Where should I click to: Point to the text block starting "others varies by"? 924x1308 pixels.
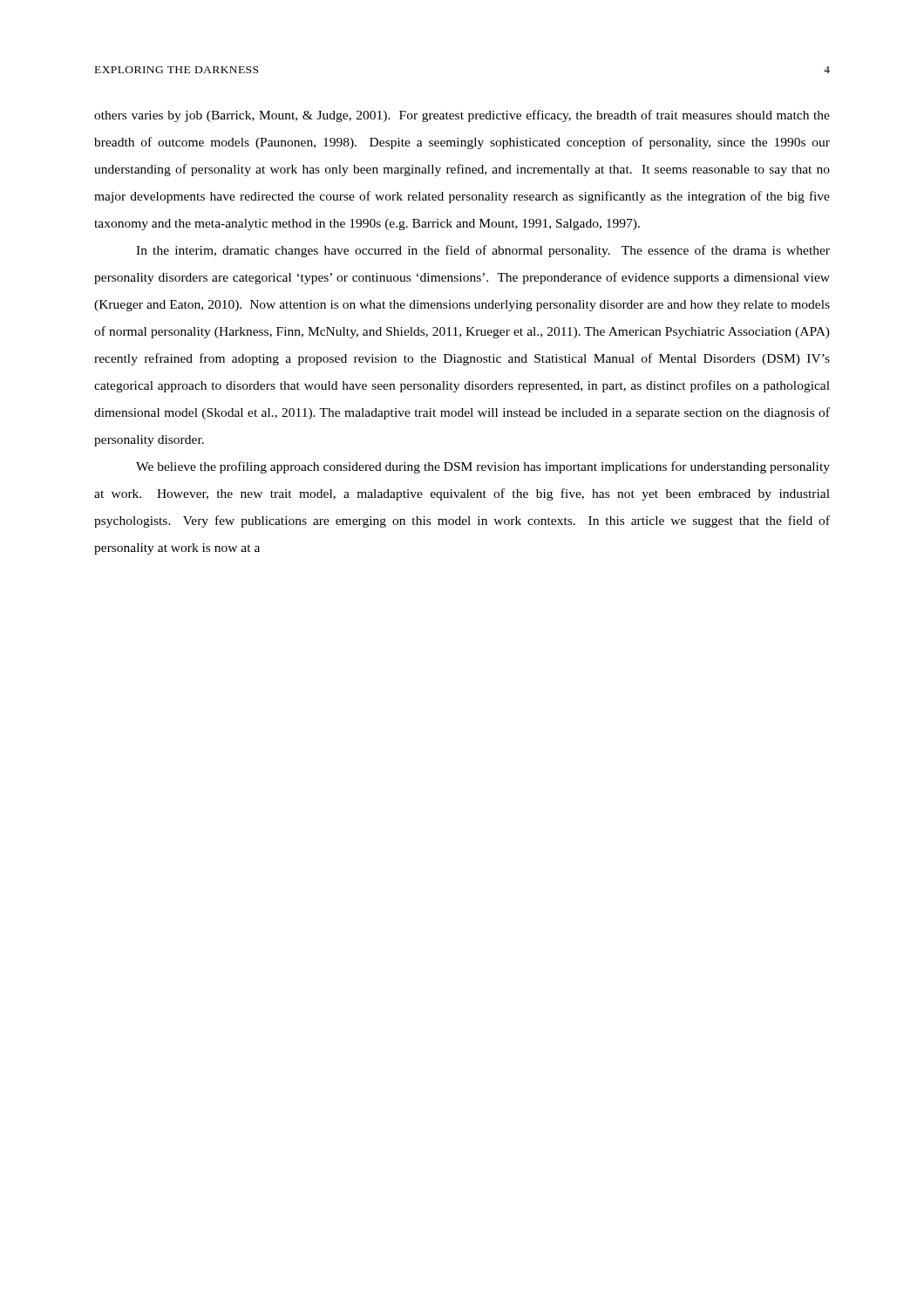pos(462,169)
